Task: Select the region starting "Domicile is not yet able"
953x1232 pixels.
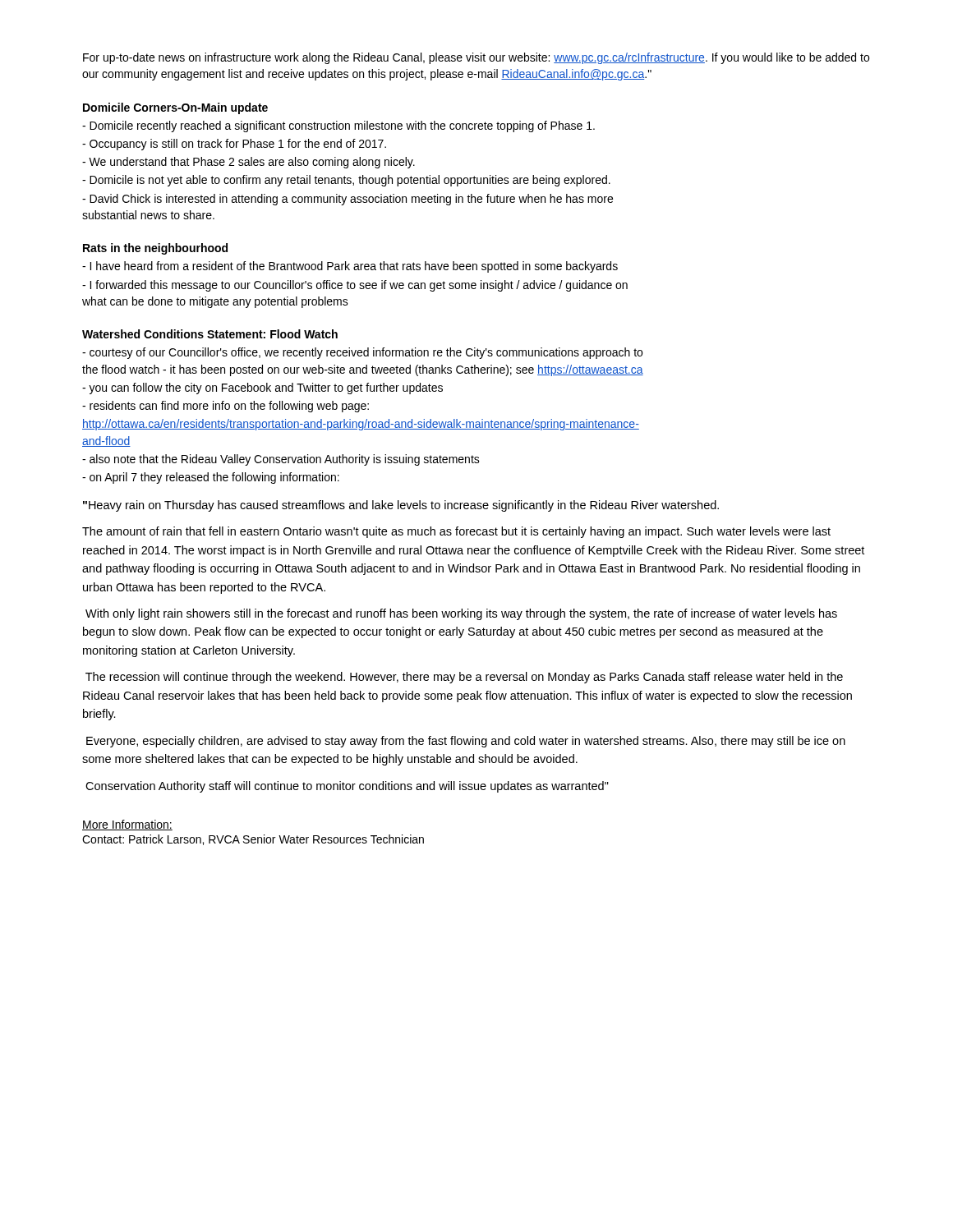Action: [347, 180]
